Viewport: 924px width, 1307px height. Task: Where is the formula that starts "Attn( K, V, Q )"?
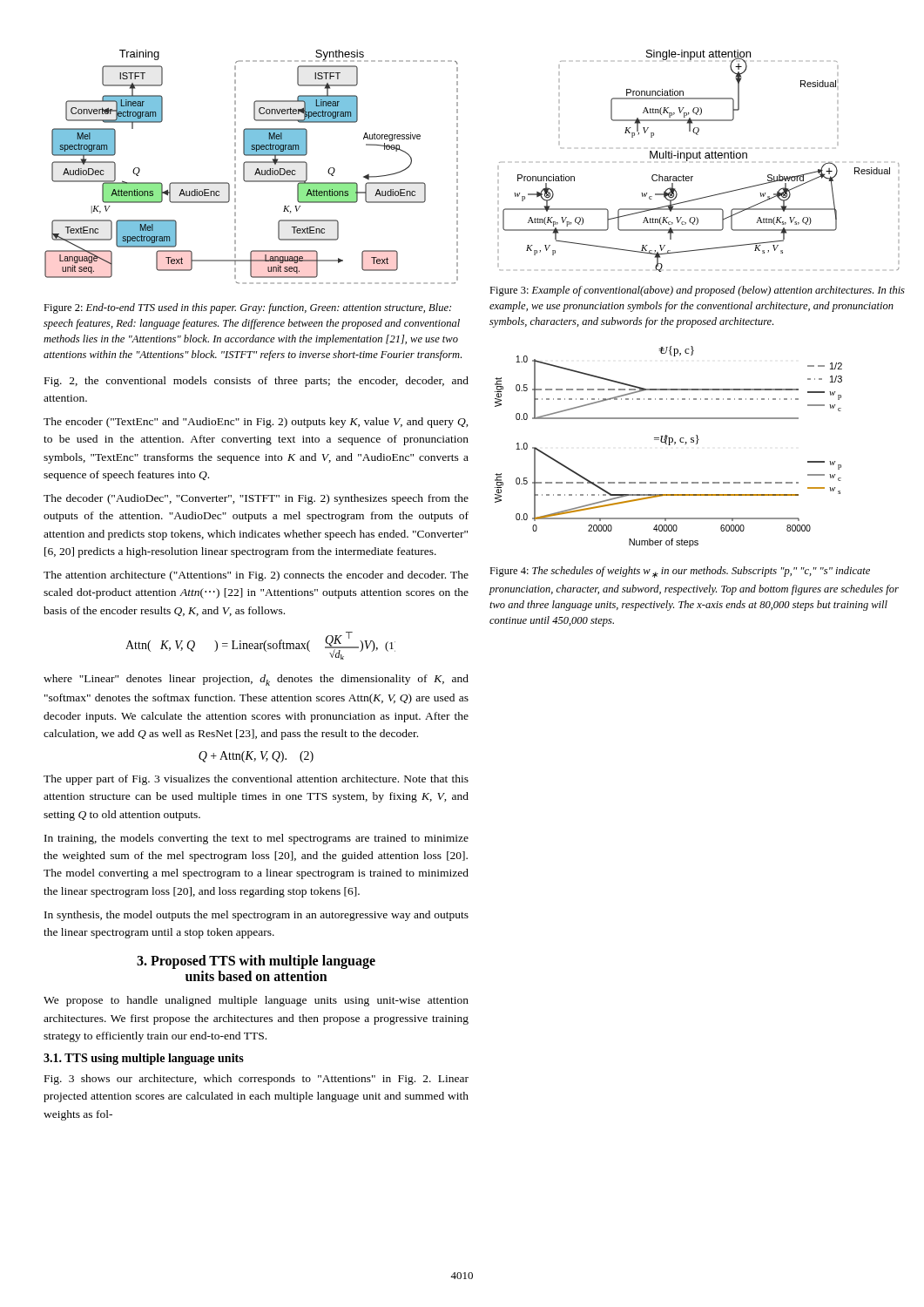point(257,644)
